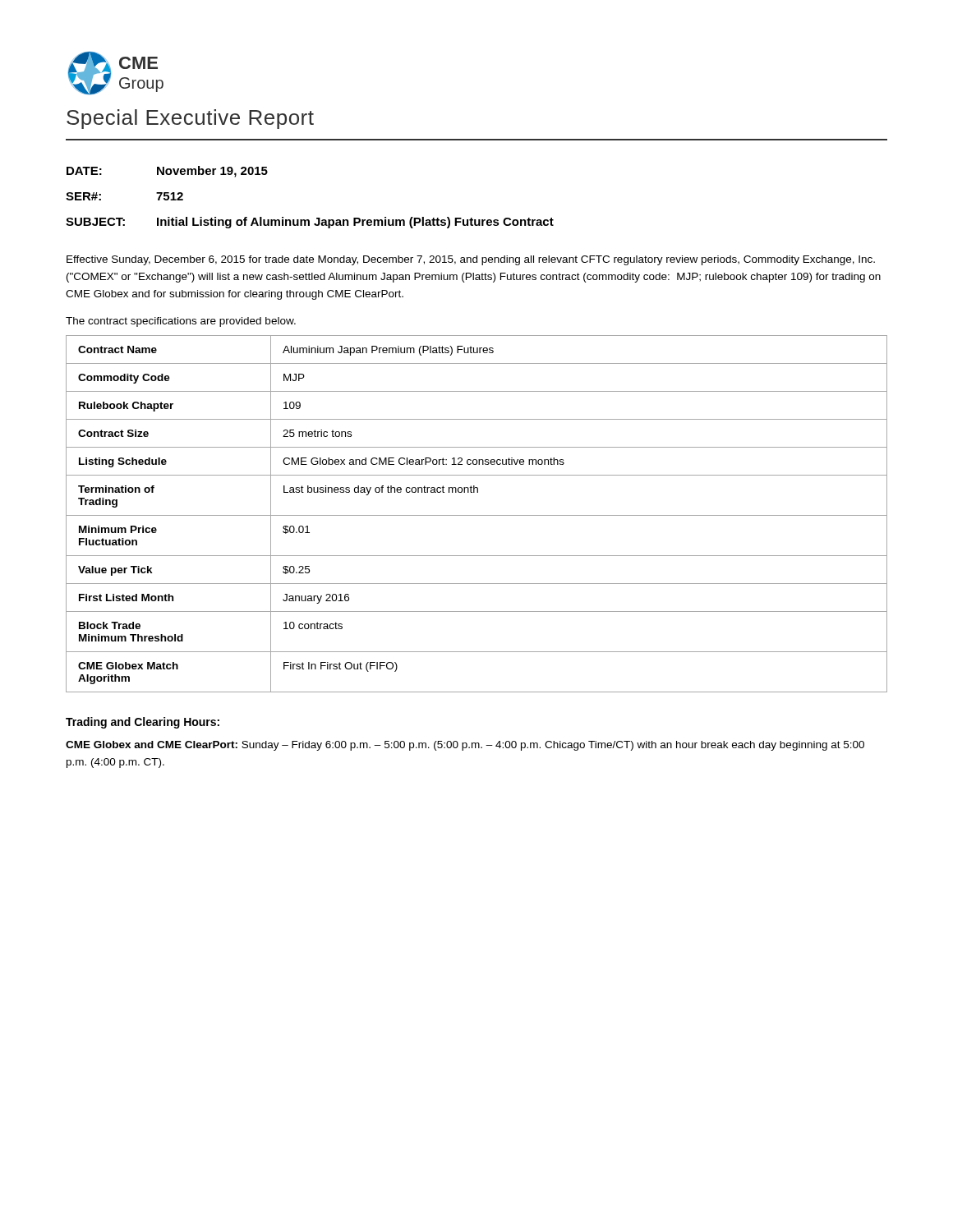
Task: Find the text block that says "SUBJECT: Initial Listing of Aluminum Japan"
Action: [x=310, y=221]
